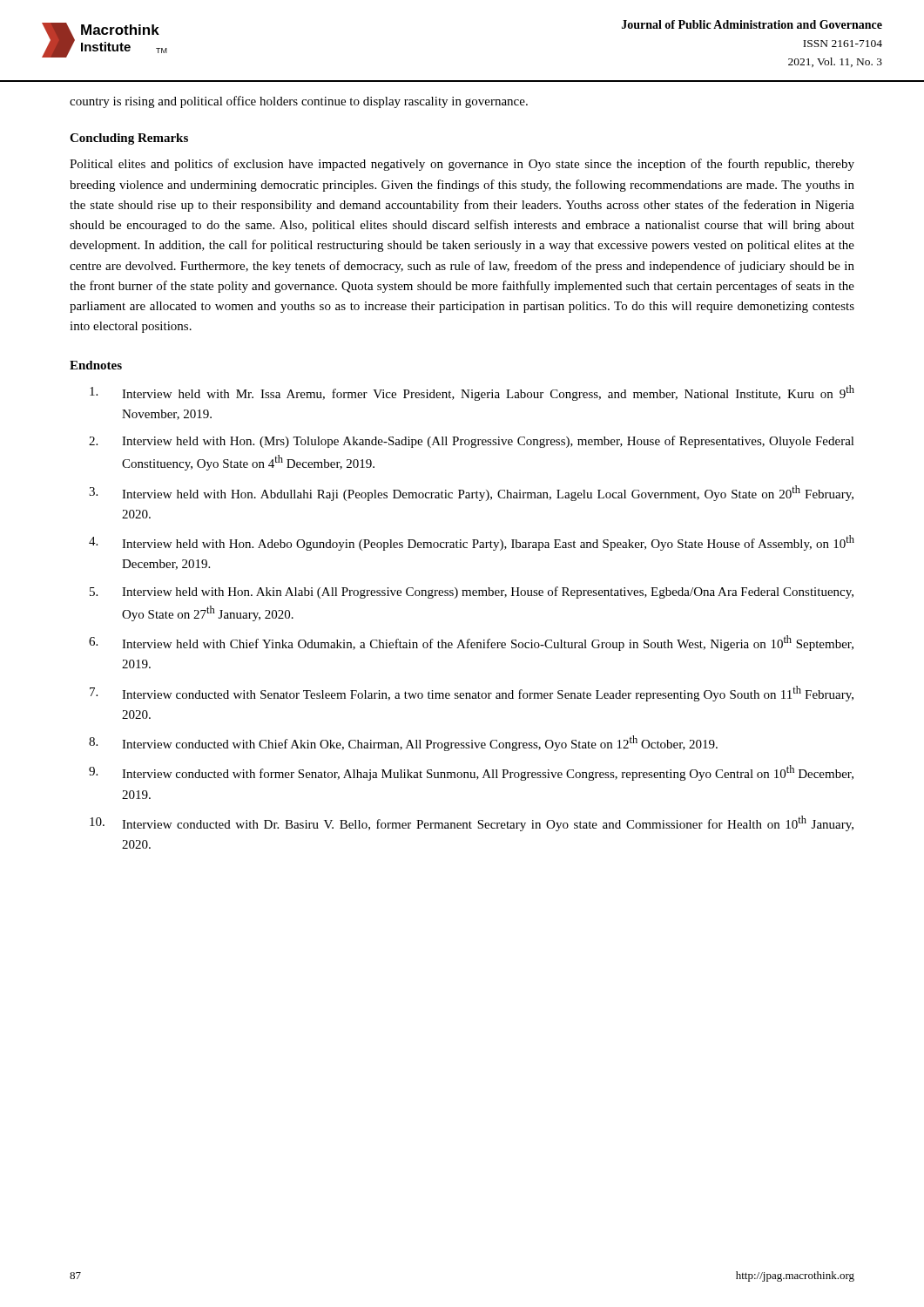Click the passage that begins "7. Interview conducted with Senator Tesleem Folarin, a"
This screenshot has width=924, height=1307.
click(x=462, y=703)
